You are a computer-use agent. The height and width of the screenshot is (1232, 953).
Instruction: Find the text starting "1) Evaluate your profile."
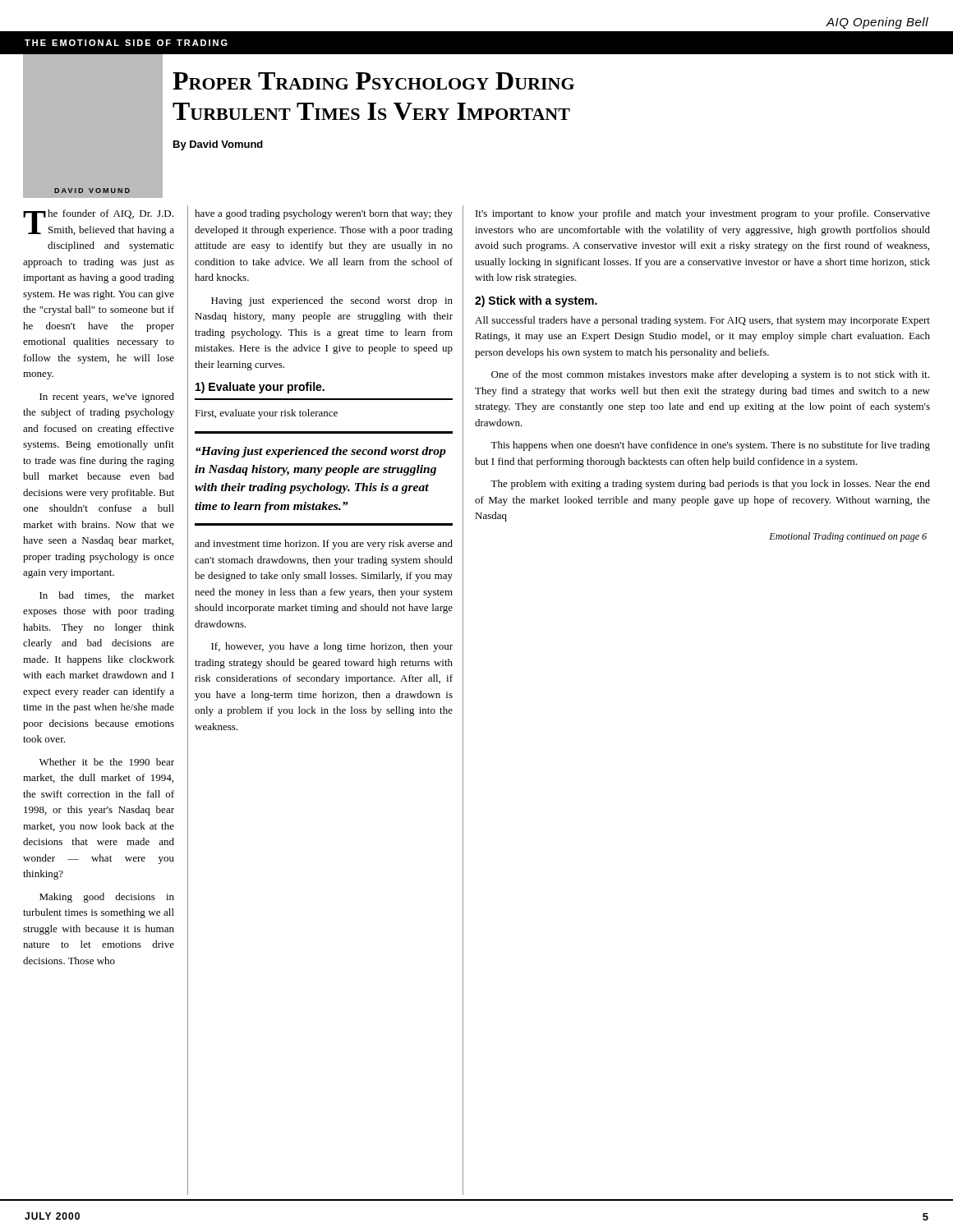click(260, 387)
